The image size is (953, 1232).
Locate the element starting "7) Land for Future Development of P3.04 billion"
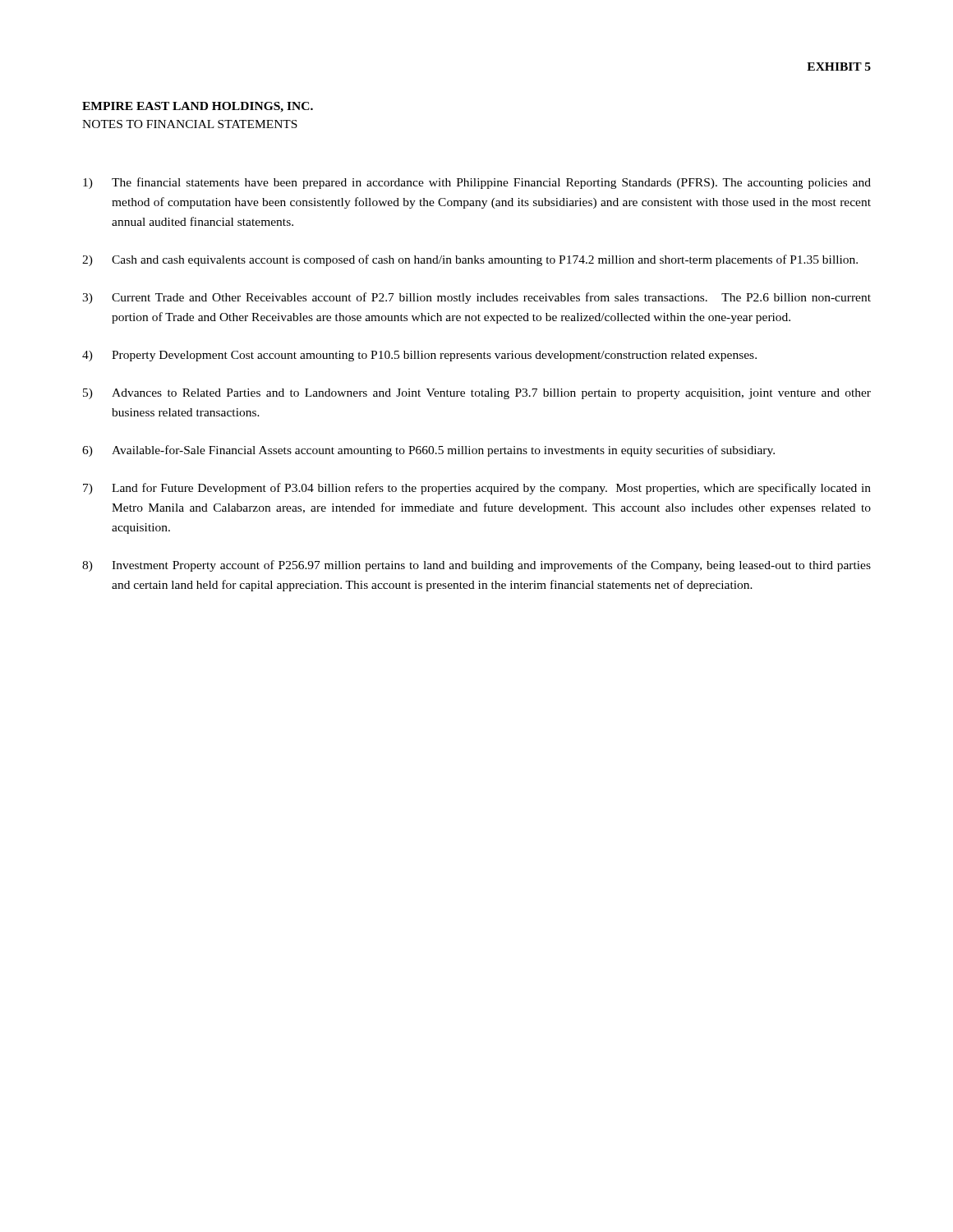[x=476, y=508]
